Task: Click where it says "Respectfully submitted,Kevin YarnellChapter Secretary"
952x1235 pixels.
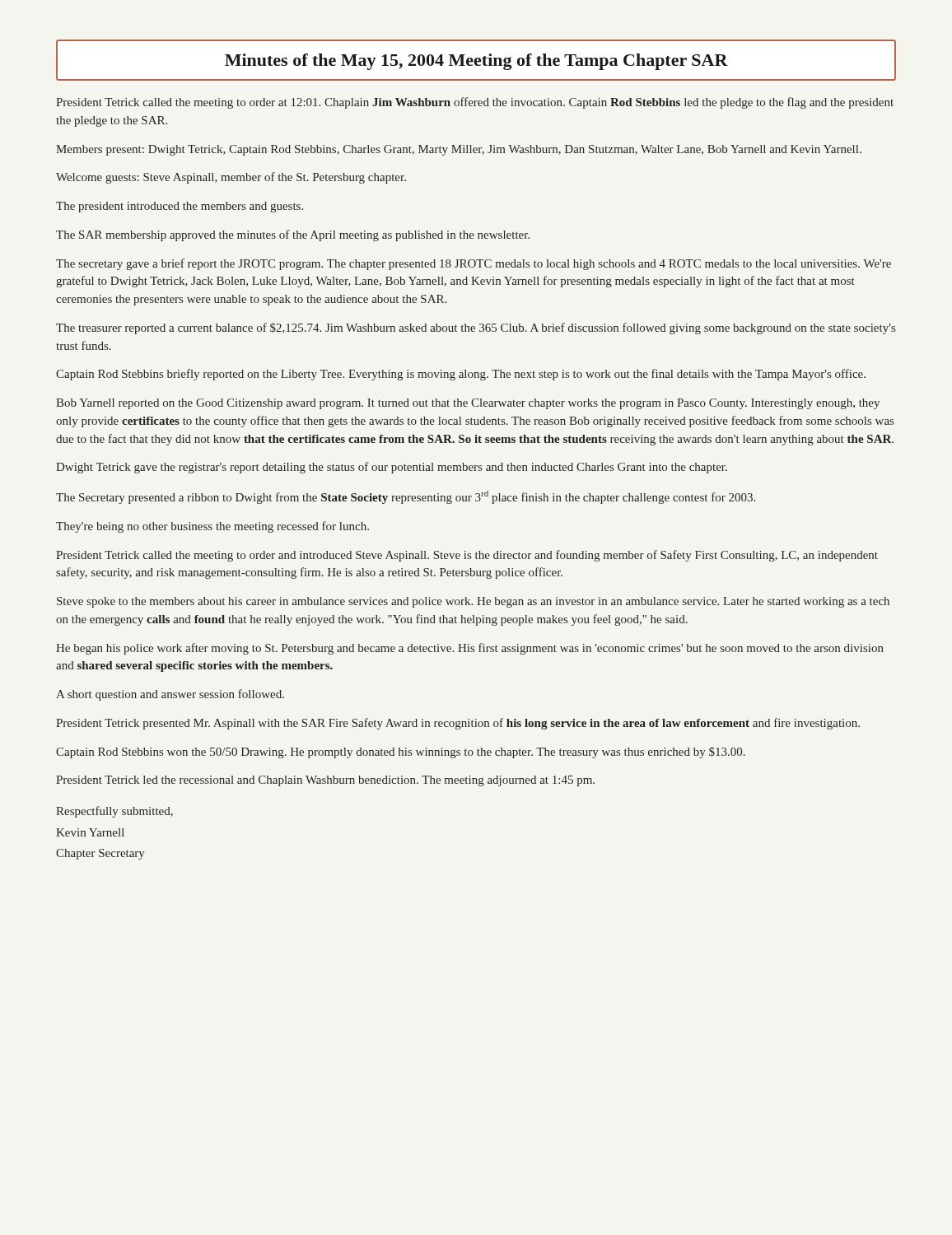Action: pyautogui.click(x=114, y=812)
